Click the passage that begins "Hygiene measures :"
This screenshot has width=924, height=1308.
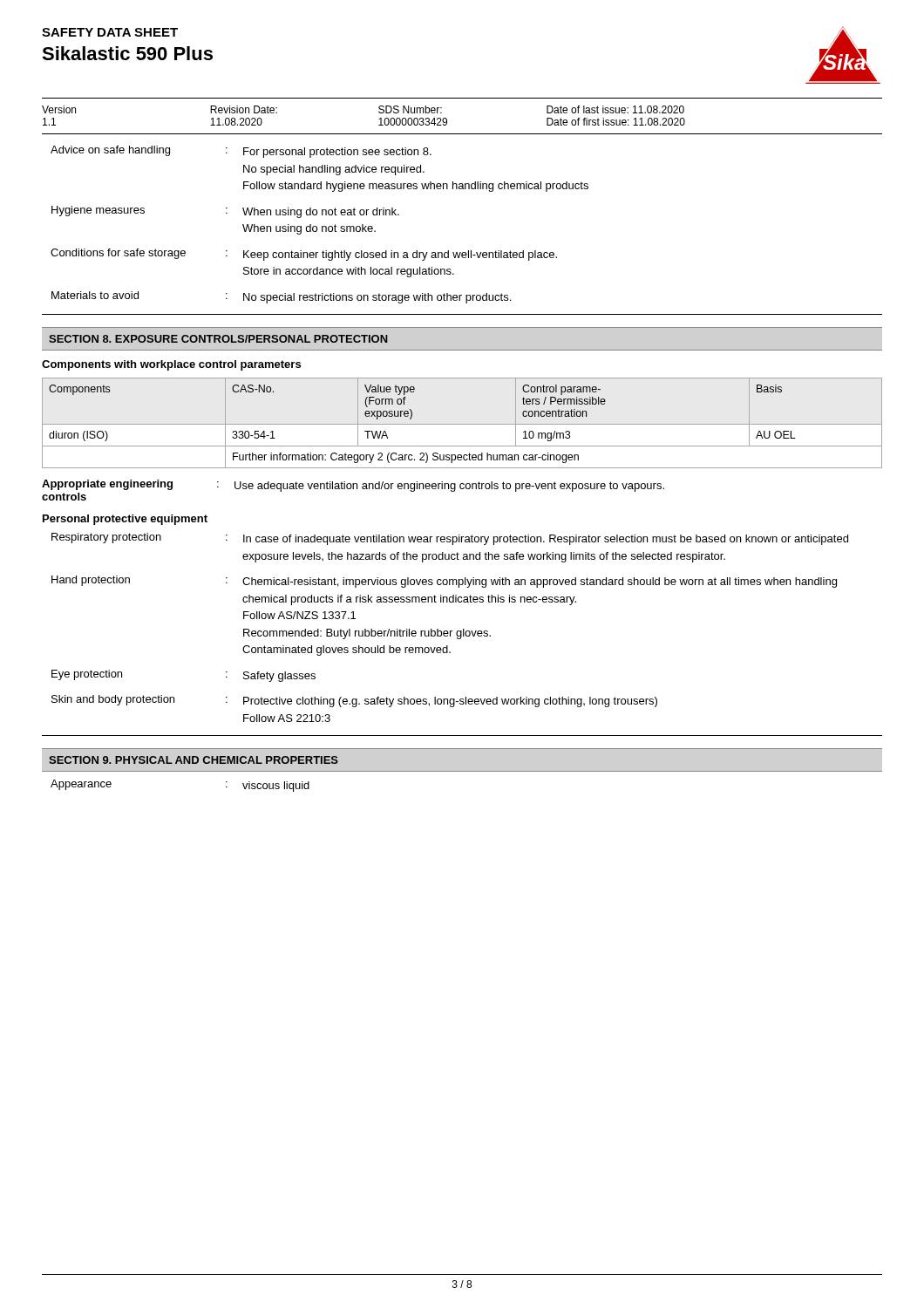(x=225, y=212)
